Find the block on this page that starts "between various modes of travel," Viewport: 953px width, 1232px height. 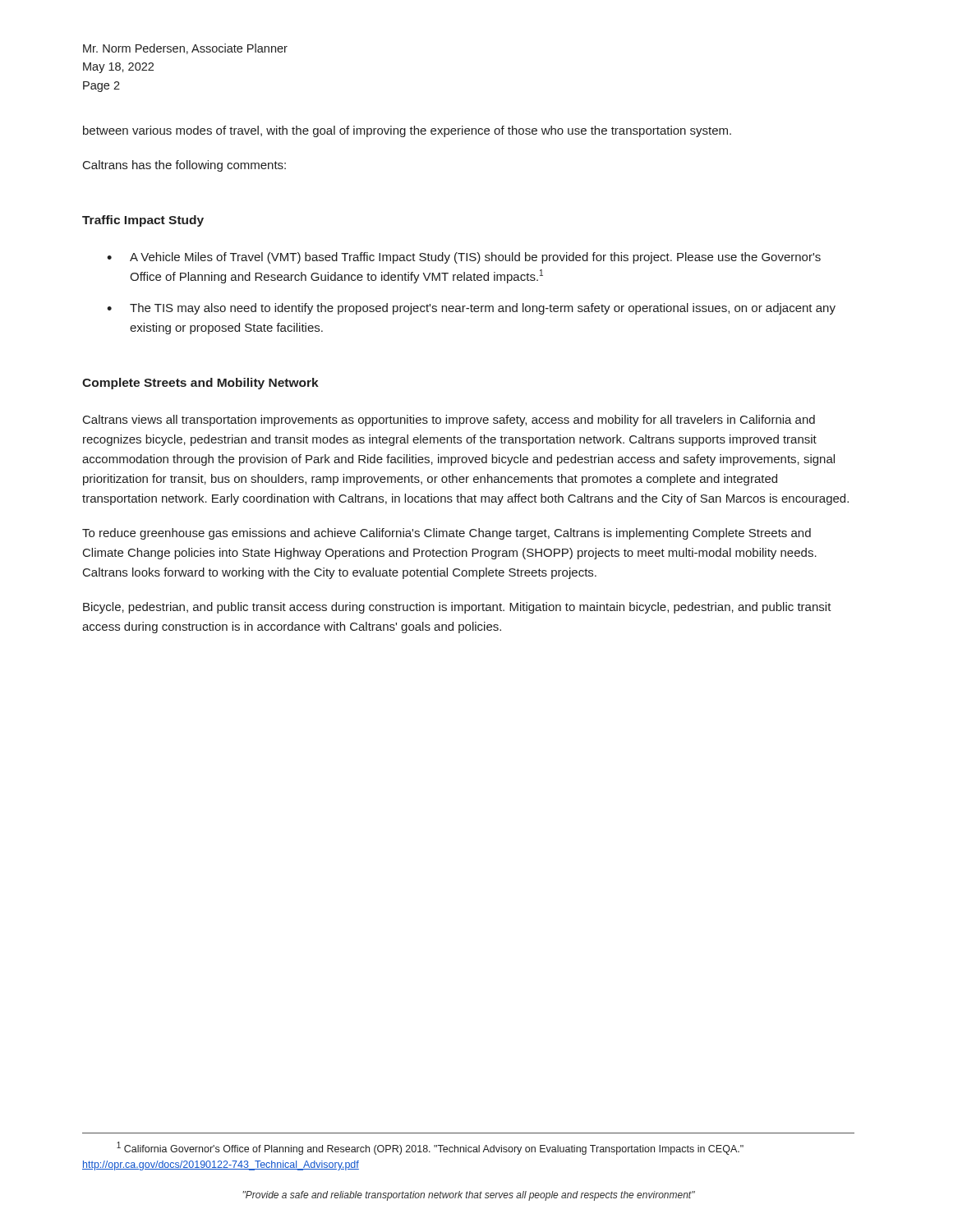[407, 131]
